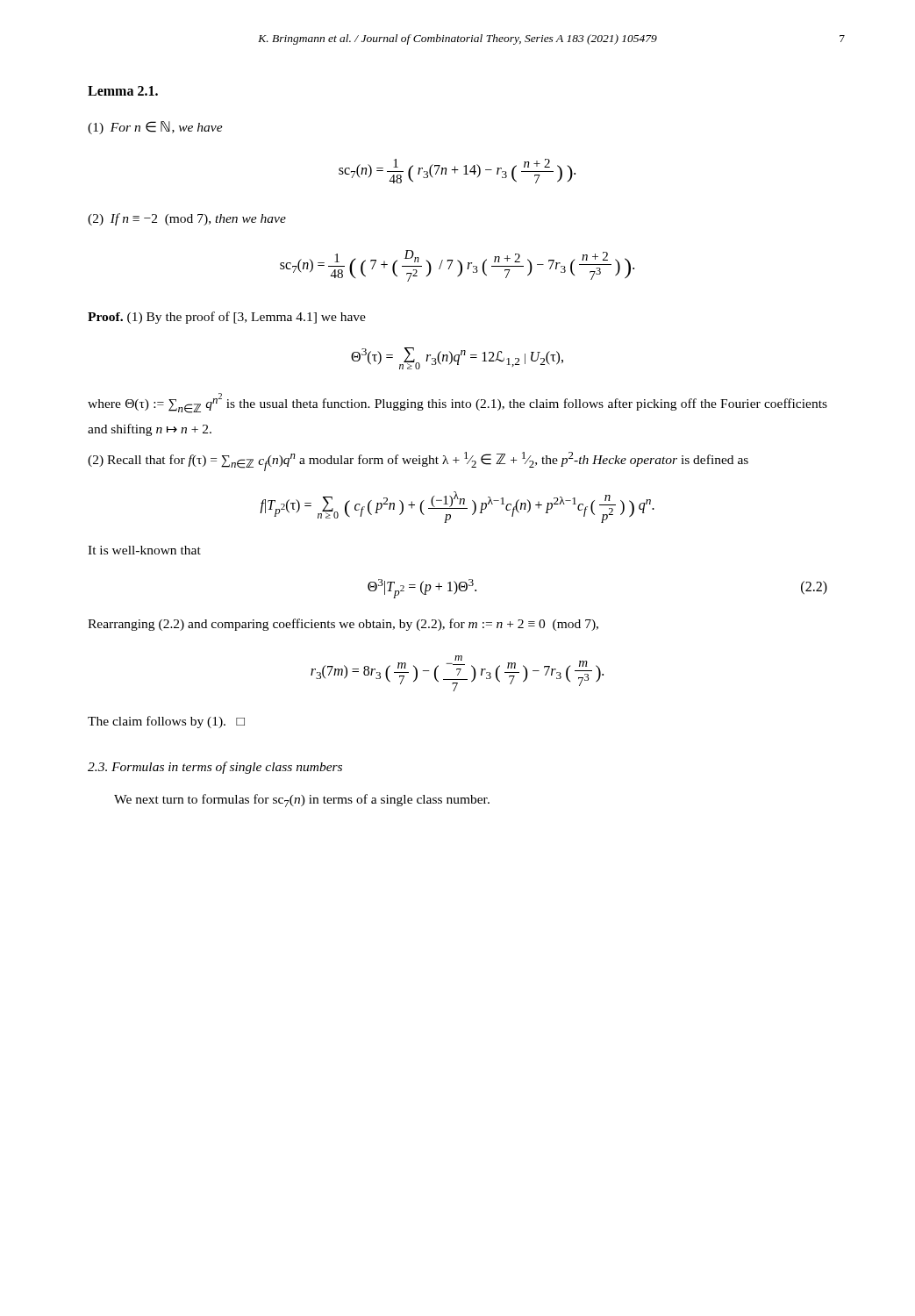Viewport: 915px width, 1316px height.
Task: Point to the text block starting "Θ3|Tp2 = (p"
Action: pyautogui.click(x=458, y=587)
